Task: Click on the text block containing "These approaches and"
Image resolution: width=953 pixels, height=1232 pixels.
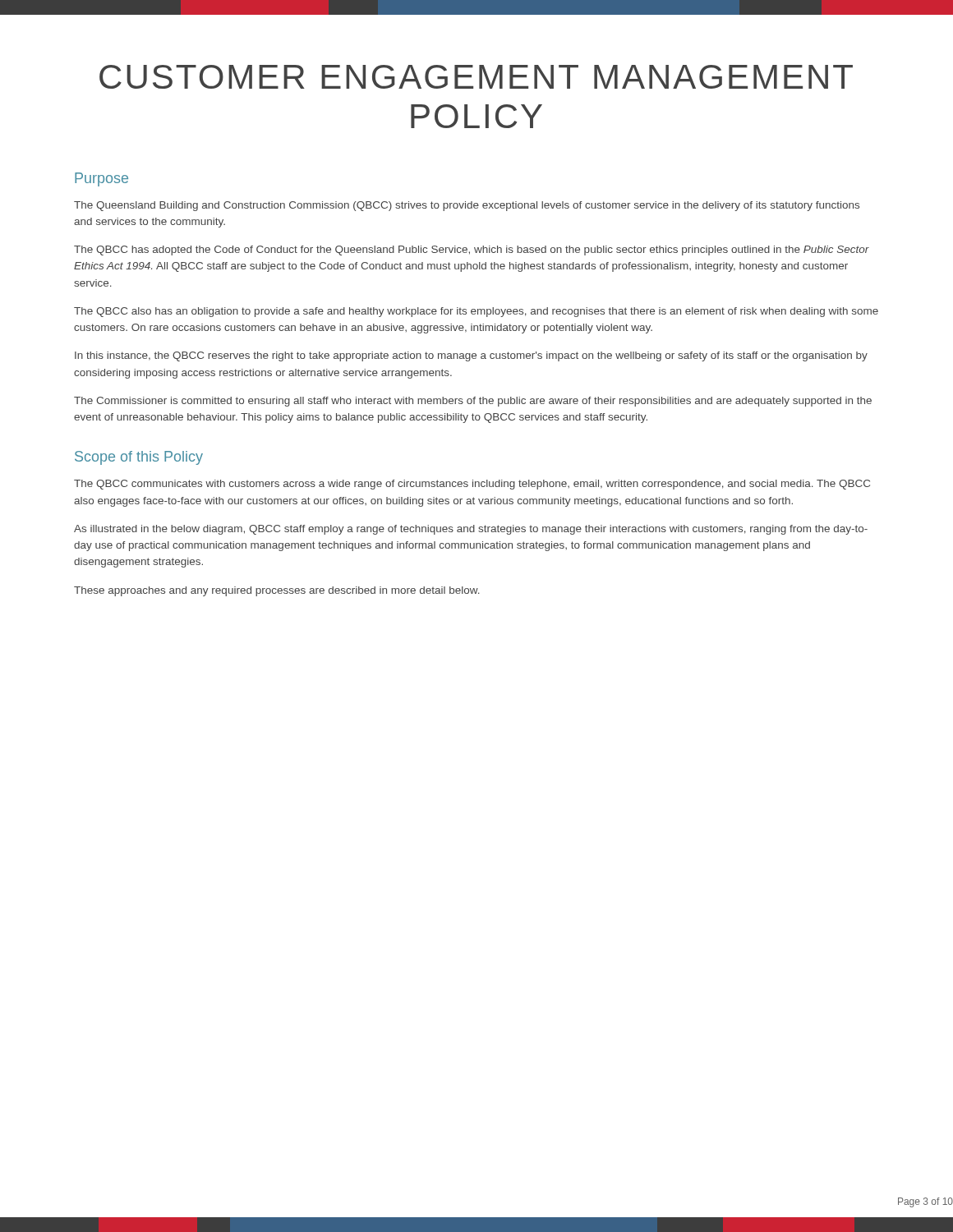Action: click(x=277, y=590)
